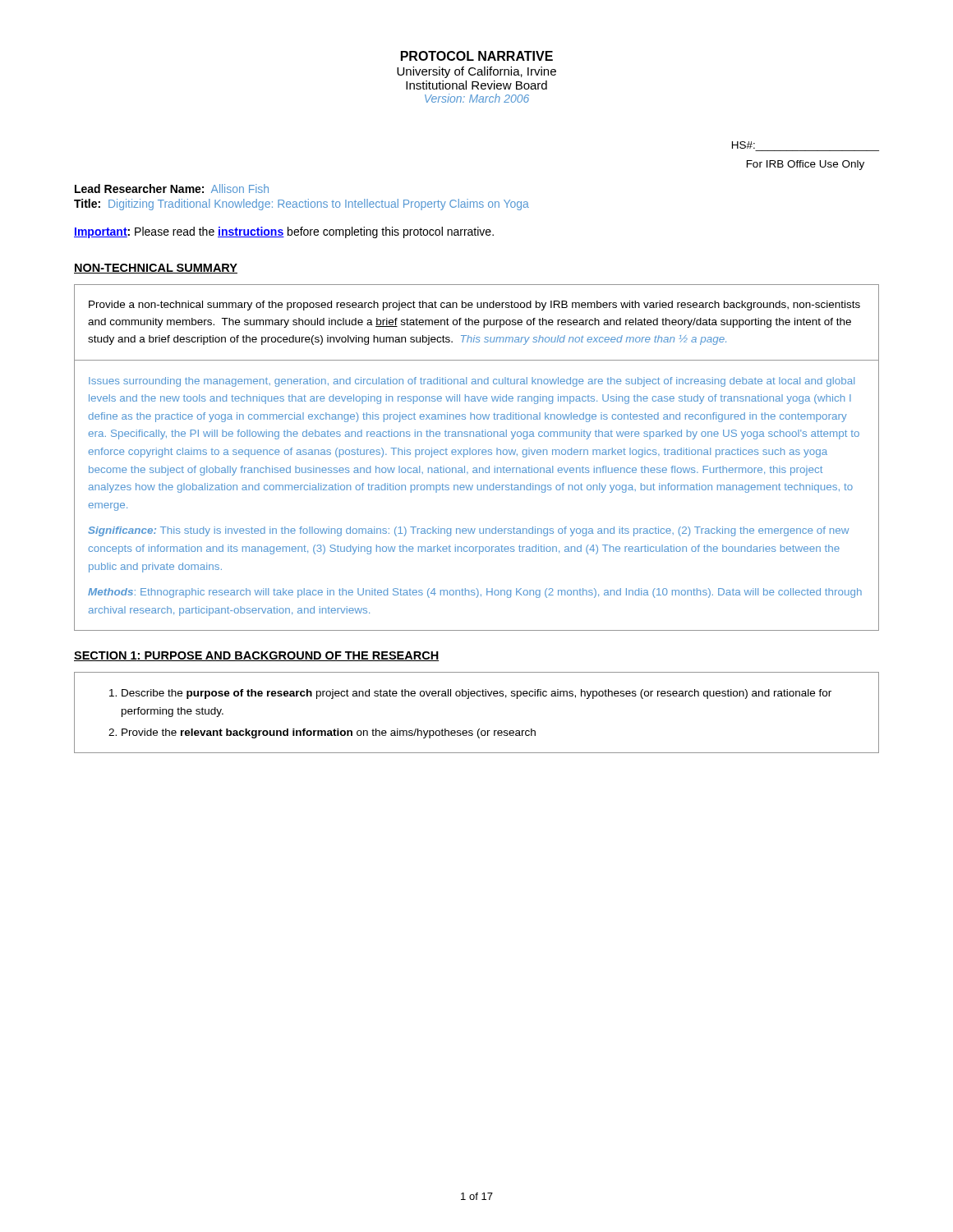Select the text containing "HS#:____________________ For IRB Office Use Only"
This screenshot has width=953, height=1232.
pyautogui.click(x=805, y=155)
